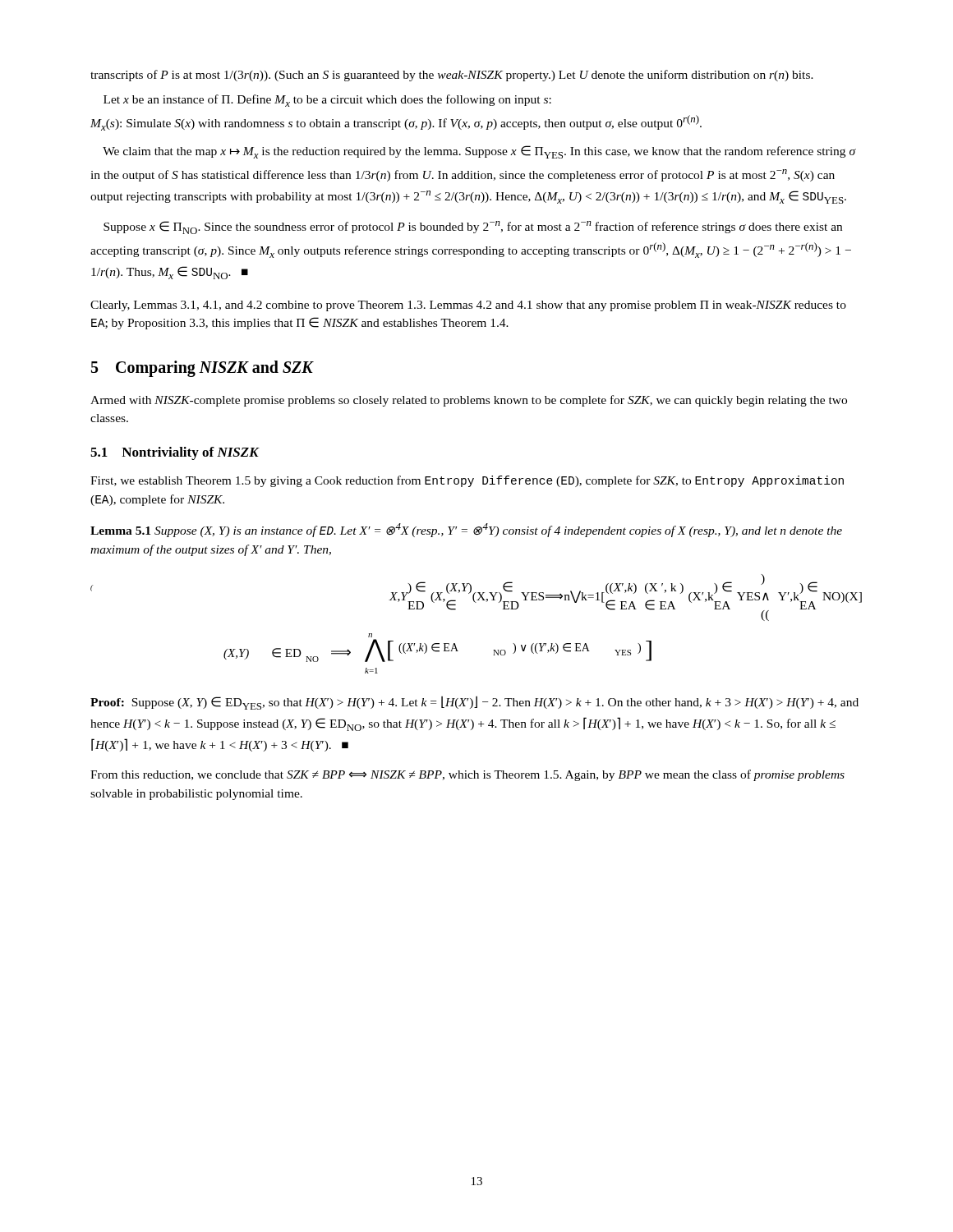Locate the block of text that opens with "Let x be an instance of Π. Define"

click(x=396, y=113)
